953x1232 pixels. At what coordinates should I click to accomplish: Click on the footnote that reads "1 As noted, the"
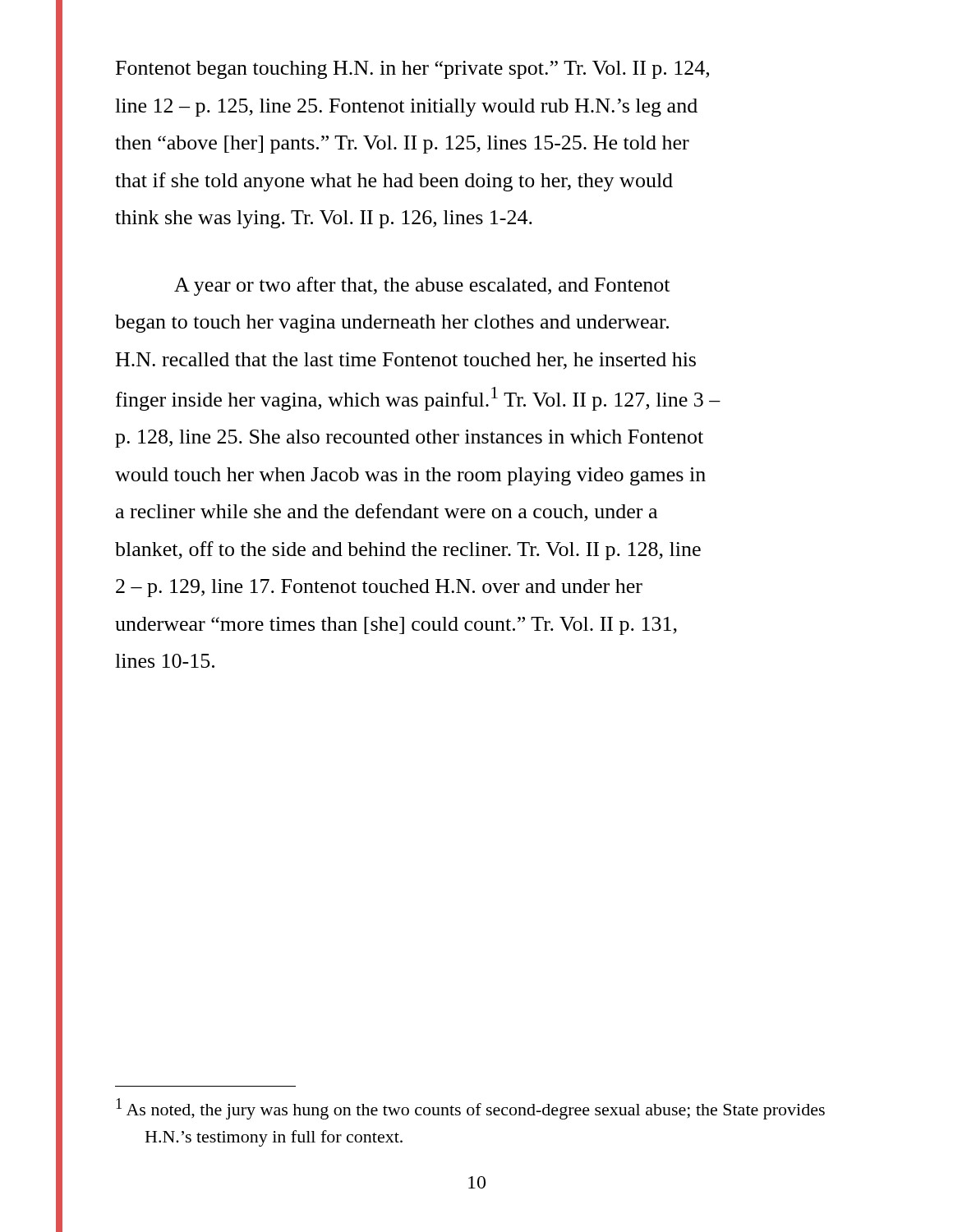pyautogui.click(x=489, y=1121)
